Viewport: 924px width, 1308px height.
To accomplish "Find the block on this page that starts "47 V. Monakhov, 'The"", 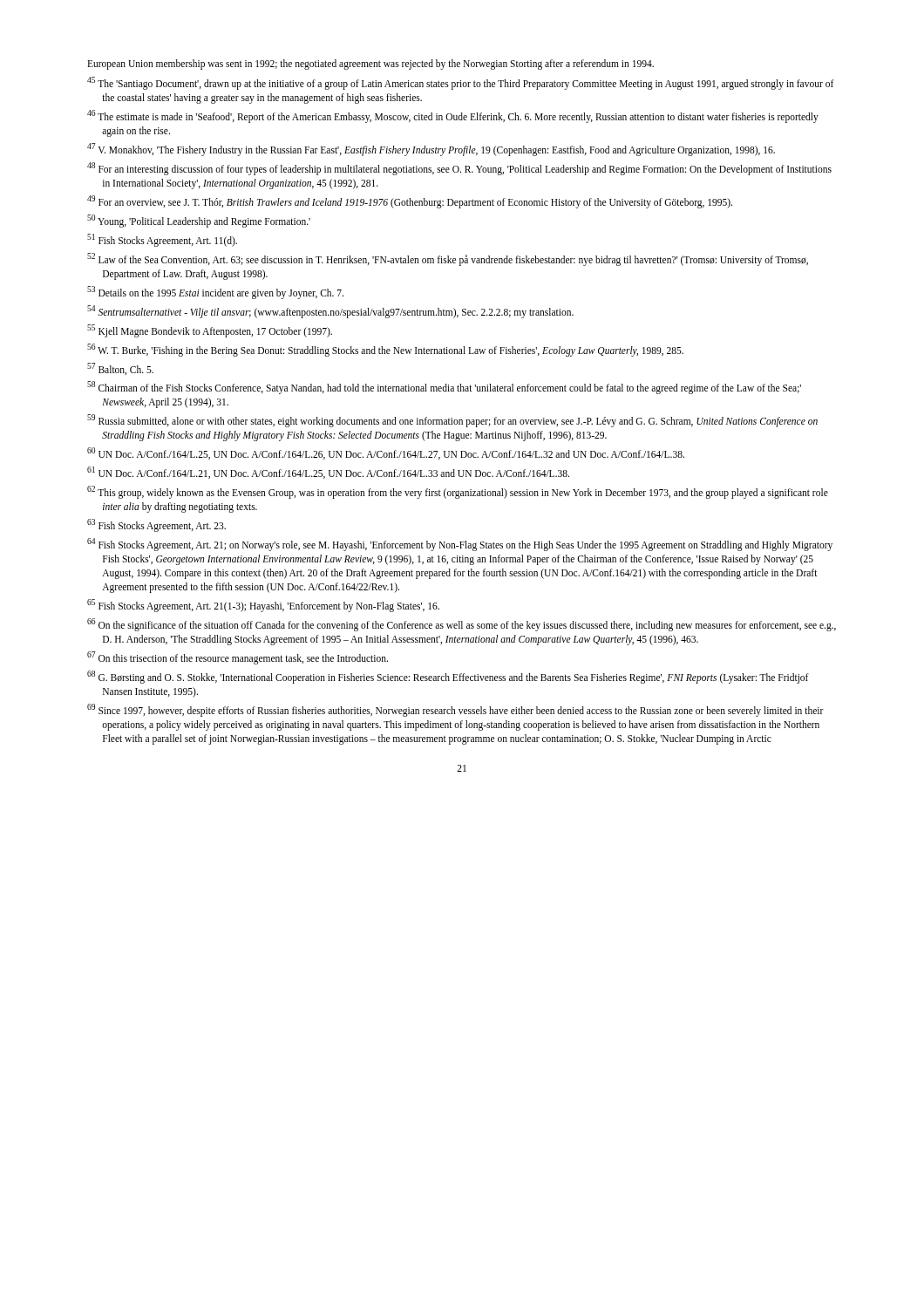I will 431,148.
